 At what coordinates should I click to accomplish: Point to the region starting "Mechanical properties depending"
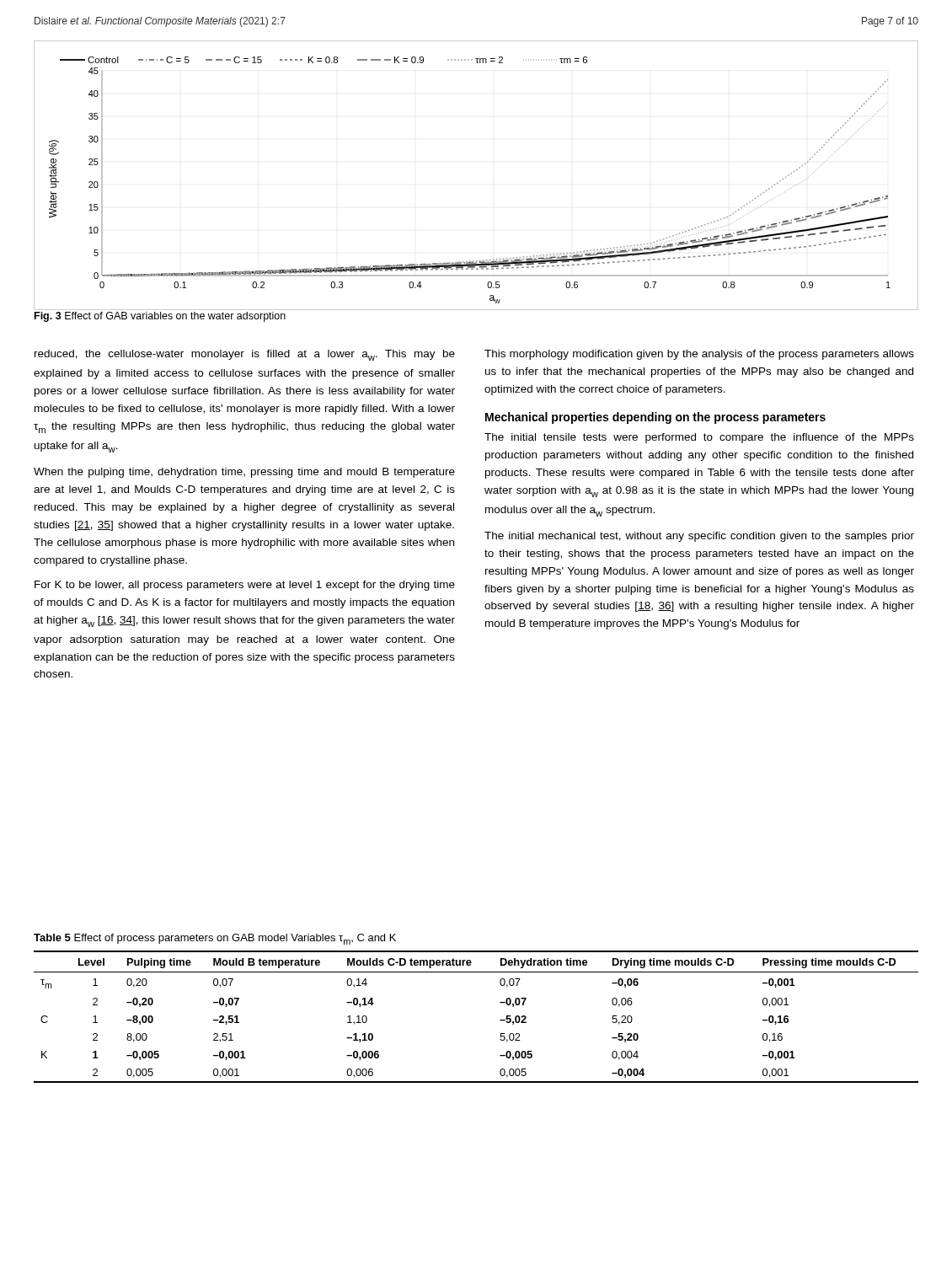pos(655,417)
